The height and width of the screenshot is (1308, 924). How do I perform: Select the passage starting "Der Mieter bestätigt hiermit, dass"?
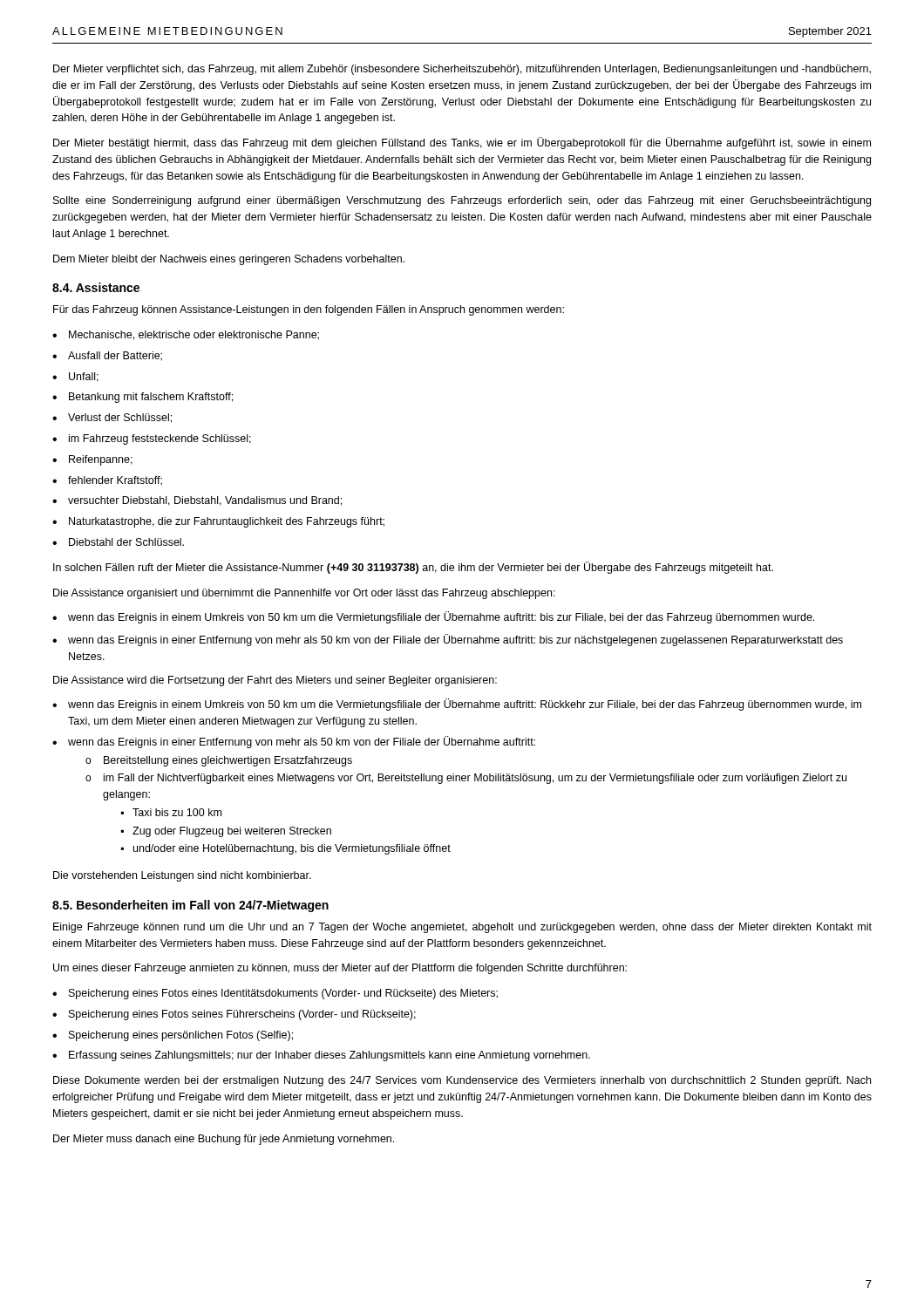click(x=462, y=159)
